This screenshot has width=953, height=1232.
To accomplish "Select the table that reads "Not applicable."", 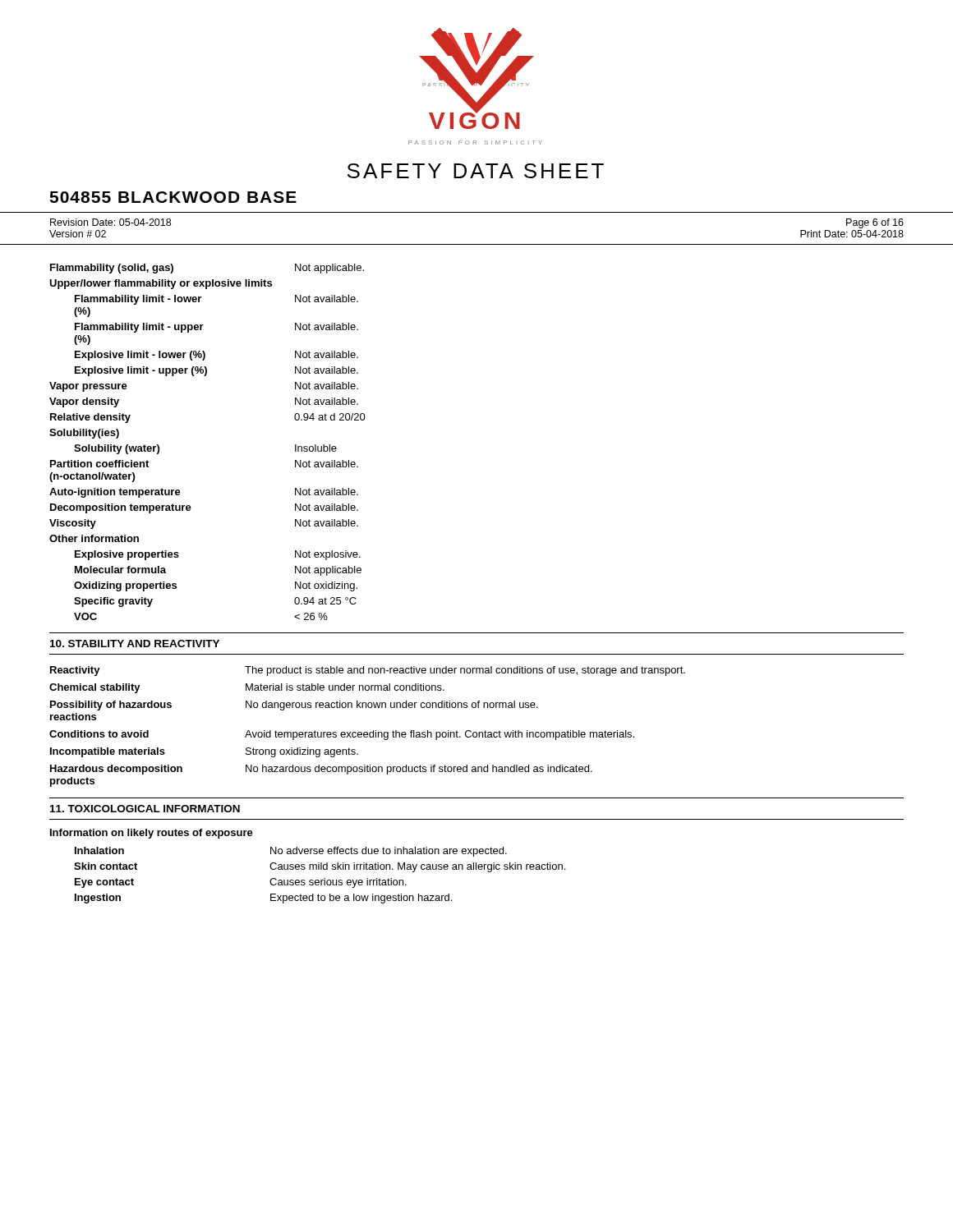I will click(476, 442).
